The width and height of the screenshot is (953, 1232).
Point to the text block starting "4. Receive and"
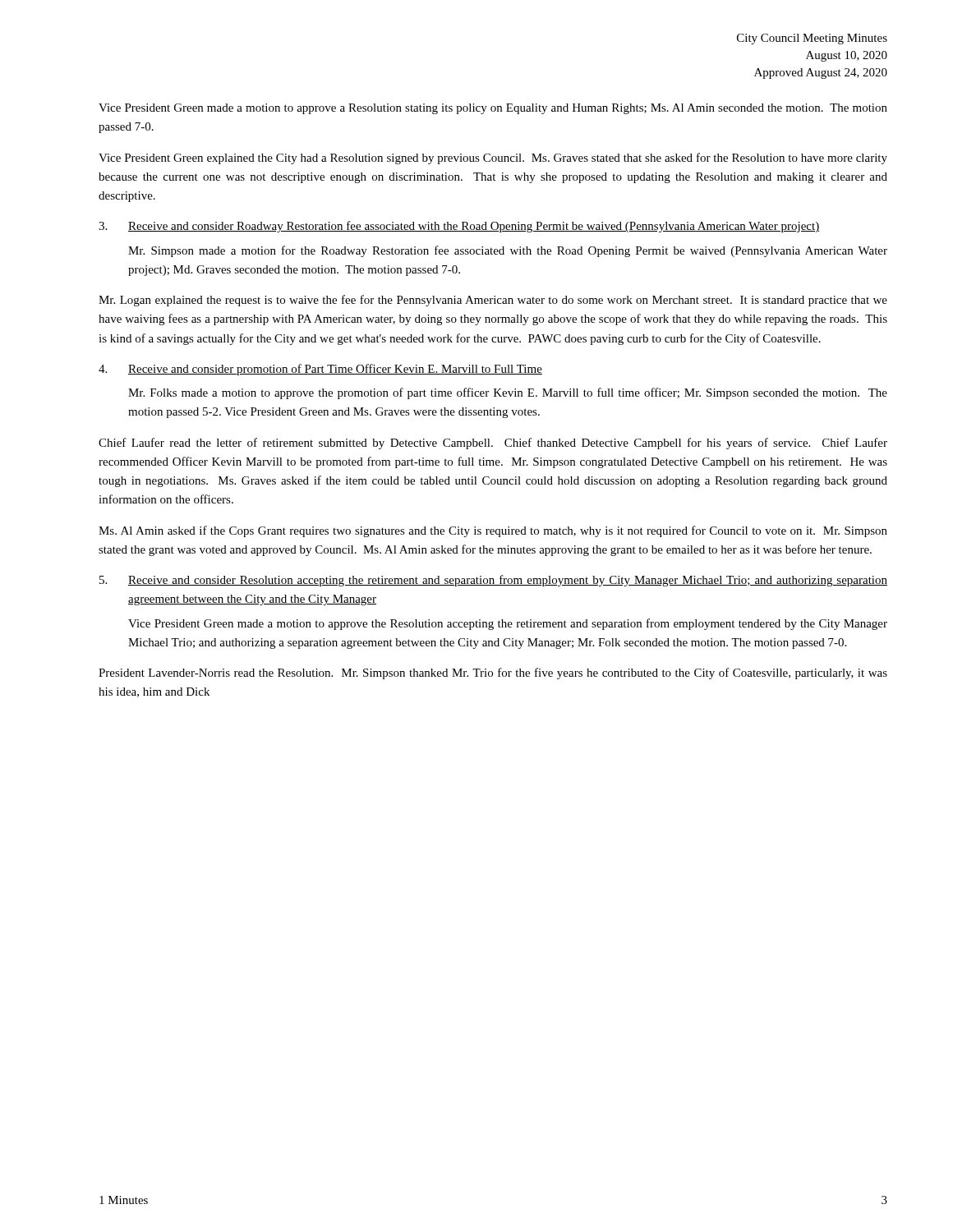[x=493, y=391]
